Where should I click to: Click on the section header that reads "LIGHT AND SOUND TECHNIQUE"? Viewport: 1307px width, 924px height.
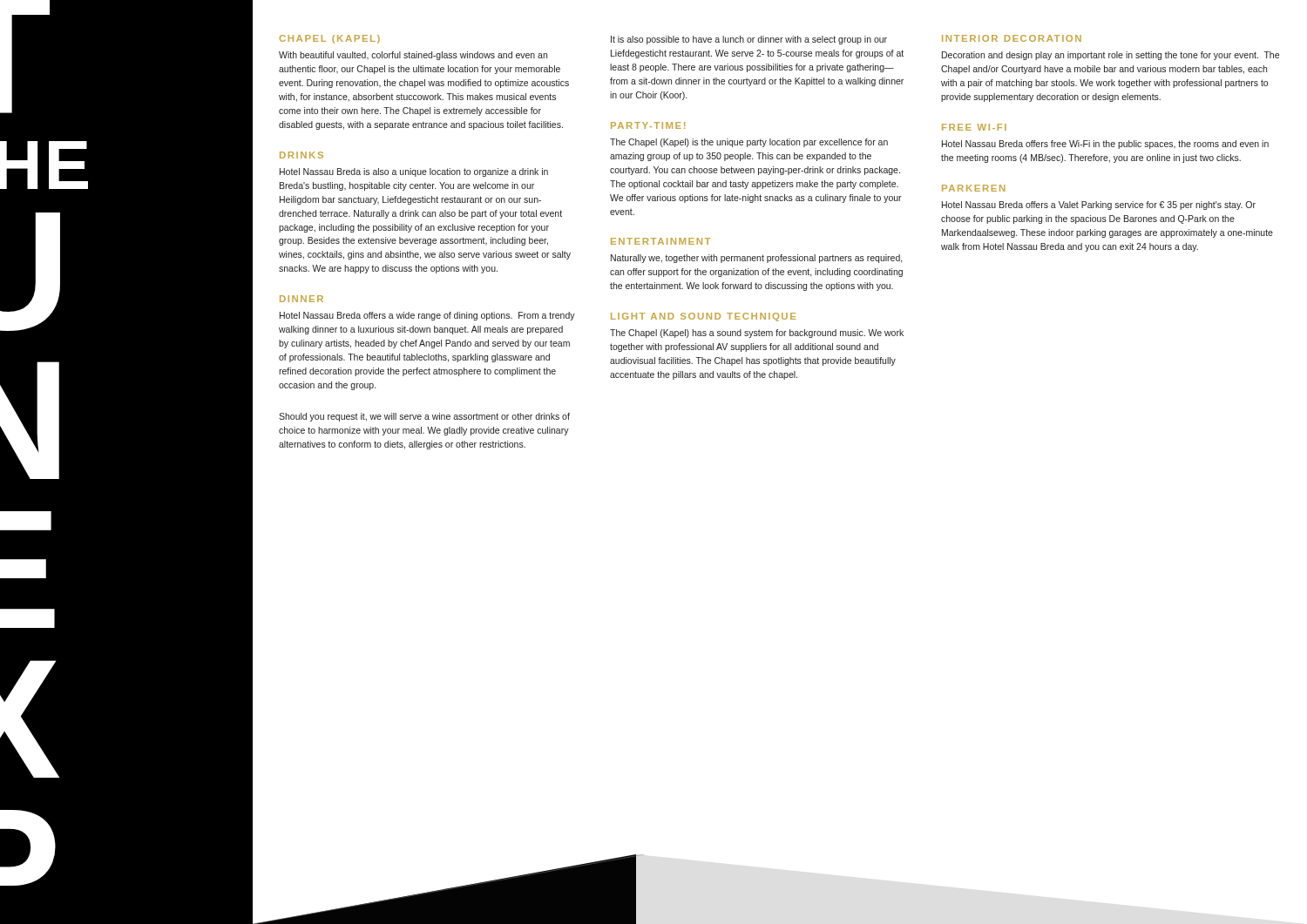pyautogui.click(x=704, y=316)
